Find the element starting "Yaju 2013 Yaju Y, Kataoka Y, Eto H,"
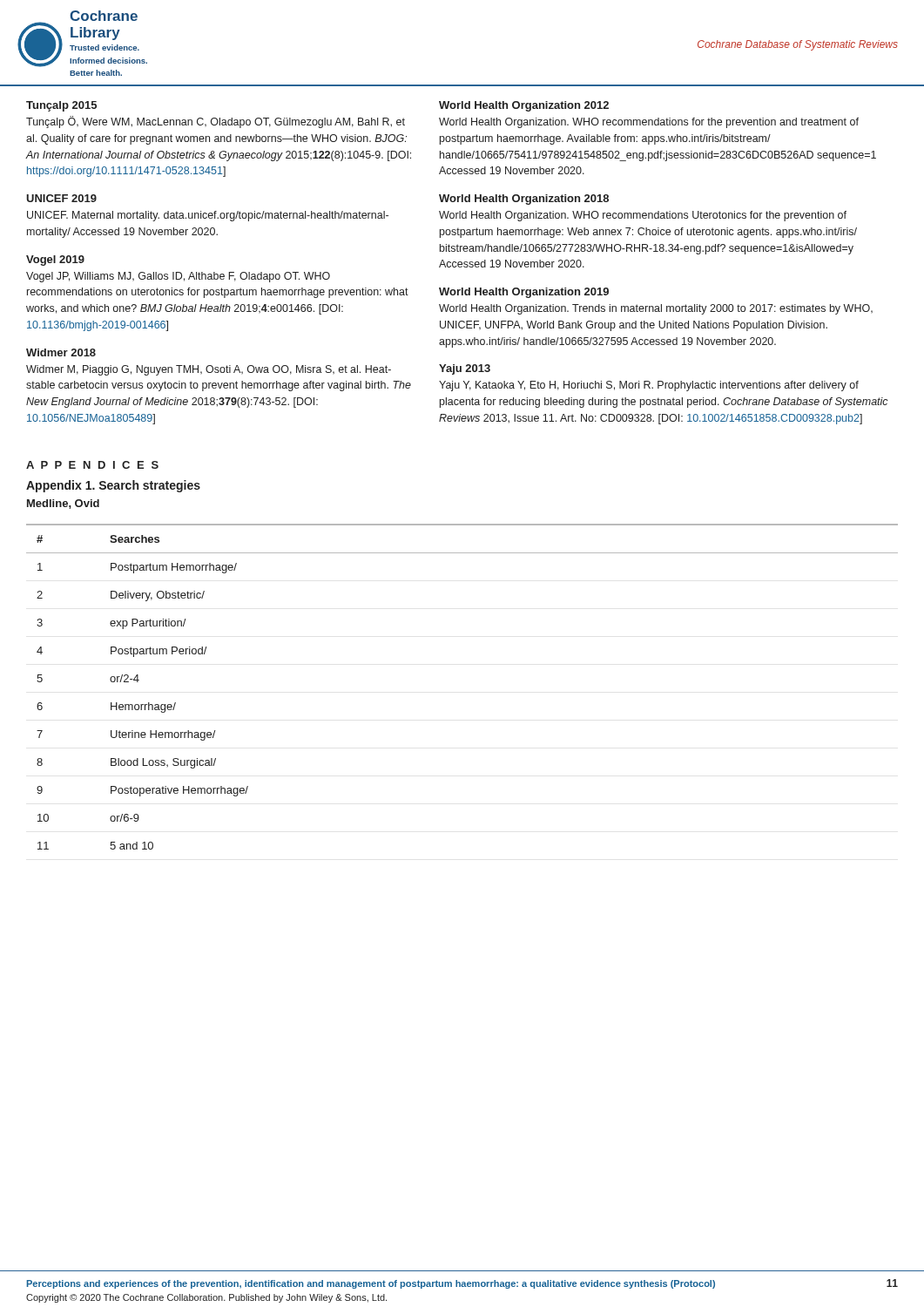924x1307 pixels. [668, 394]
